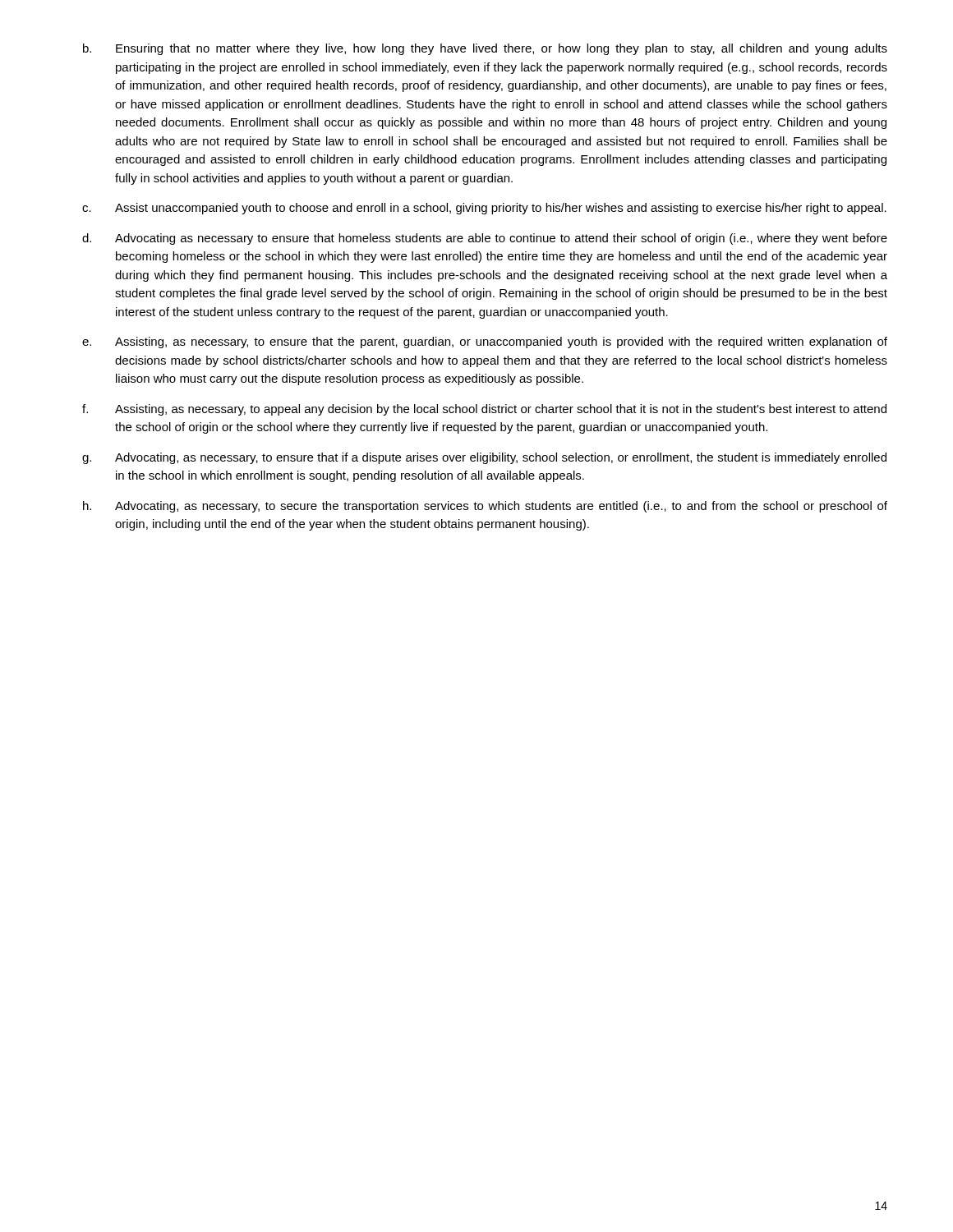Viewport: 953px width, 1232px height.
Task: Click on the list item containing "h. Advocating, as necessary, to secure the"
Action: 485,515
